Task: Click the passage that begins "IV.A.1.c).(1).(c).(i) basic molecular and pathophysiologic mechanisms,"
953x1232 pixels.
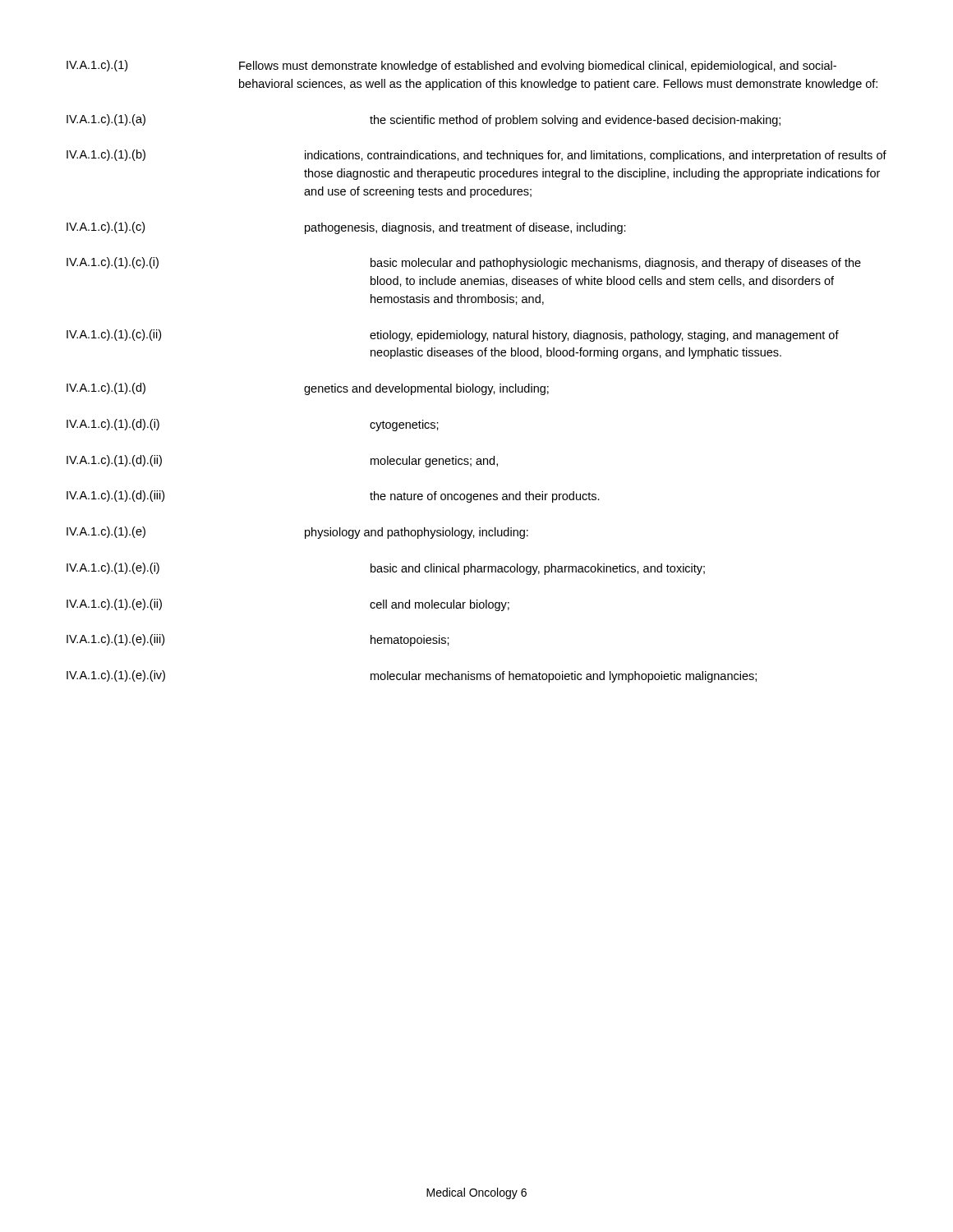Action: coord(476,282)
